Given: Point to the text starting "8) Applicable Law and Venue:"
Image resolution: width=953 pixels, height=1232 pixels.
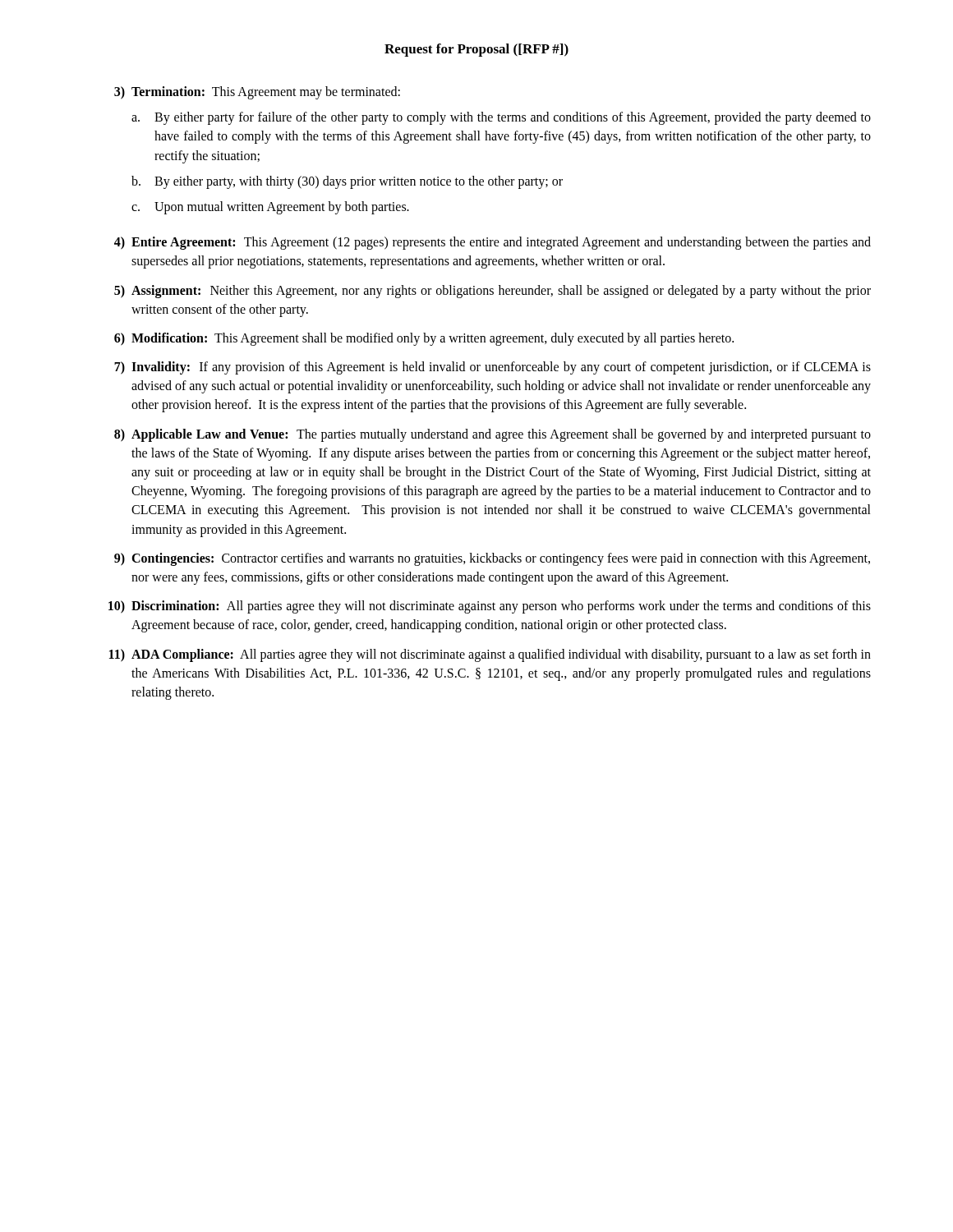Looking at the screenshot, I should (x=476, y=481).
